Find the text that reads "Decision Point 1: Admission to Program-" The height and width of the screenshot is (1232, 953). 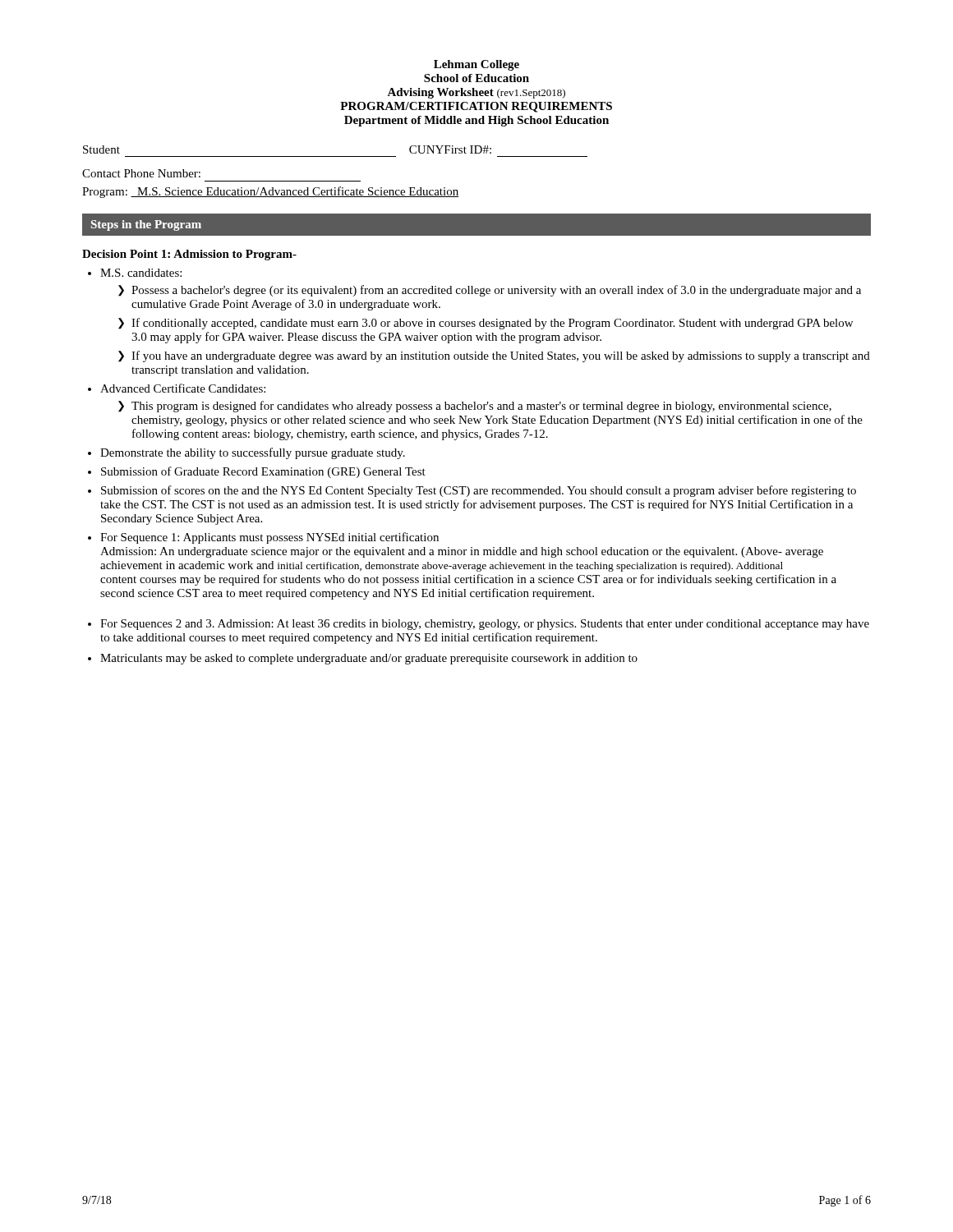point(189,254)
